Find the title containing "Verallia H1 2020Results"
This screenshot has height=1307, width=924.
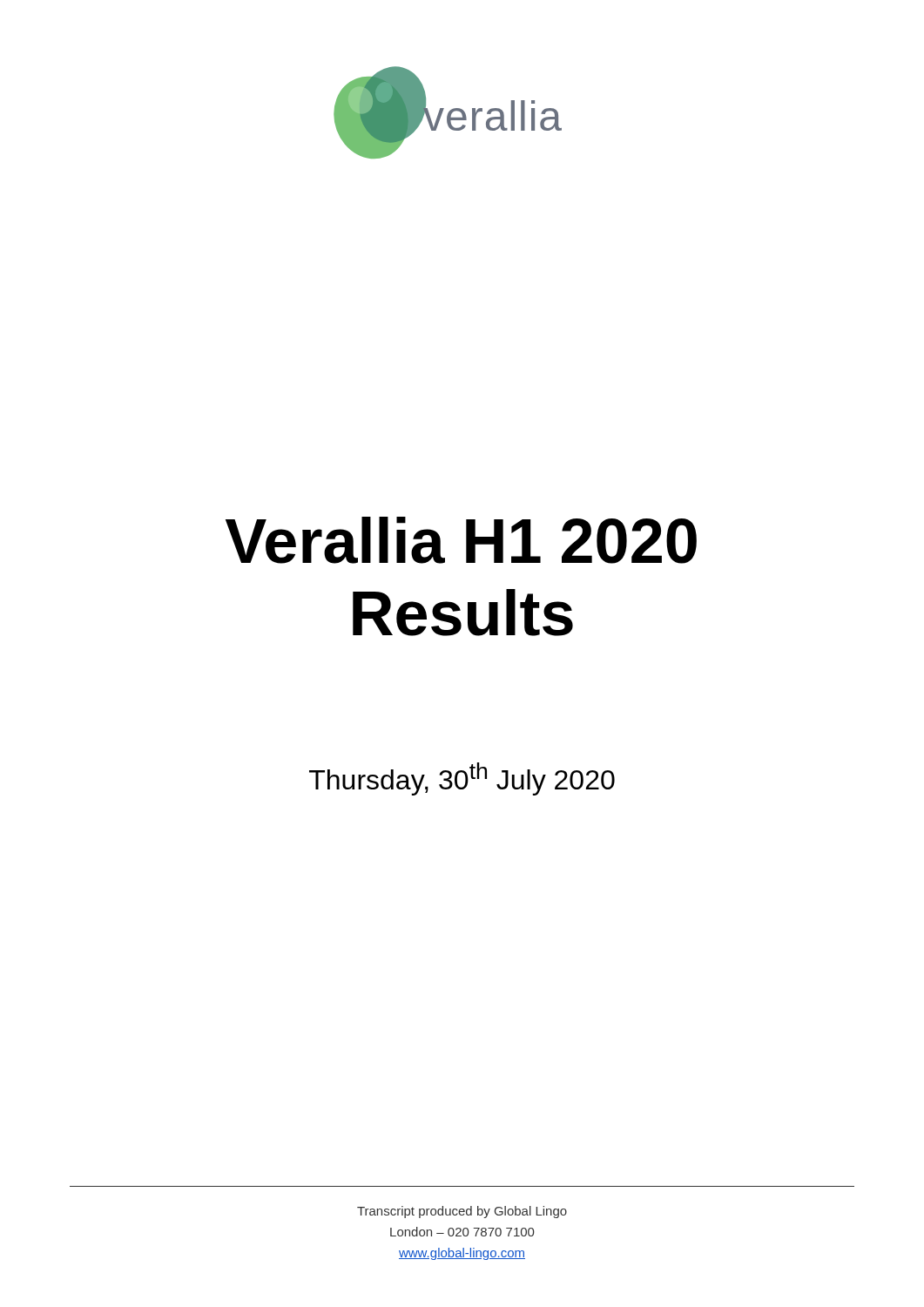[462, 578]
